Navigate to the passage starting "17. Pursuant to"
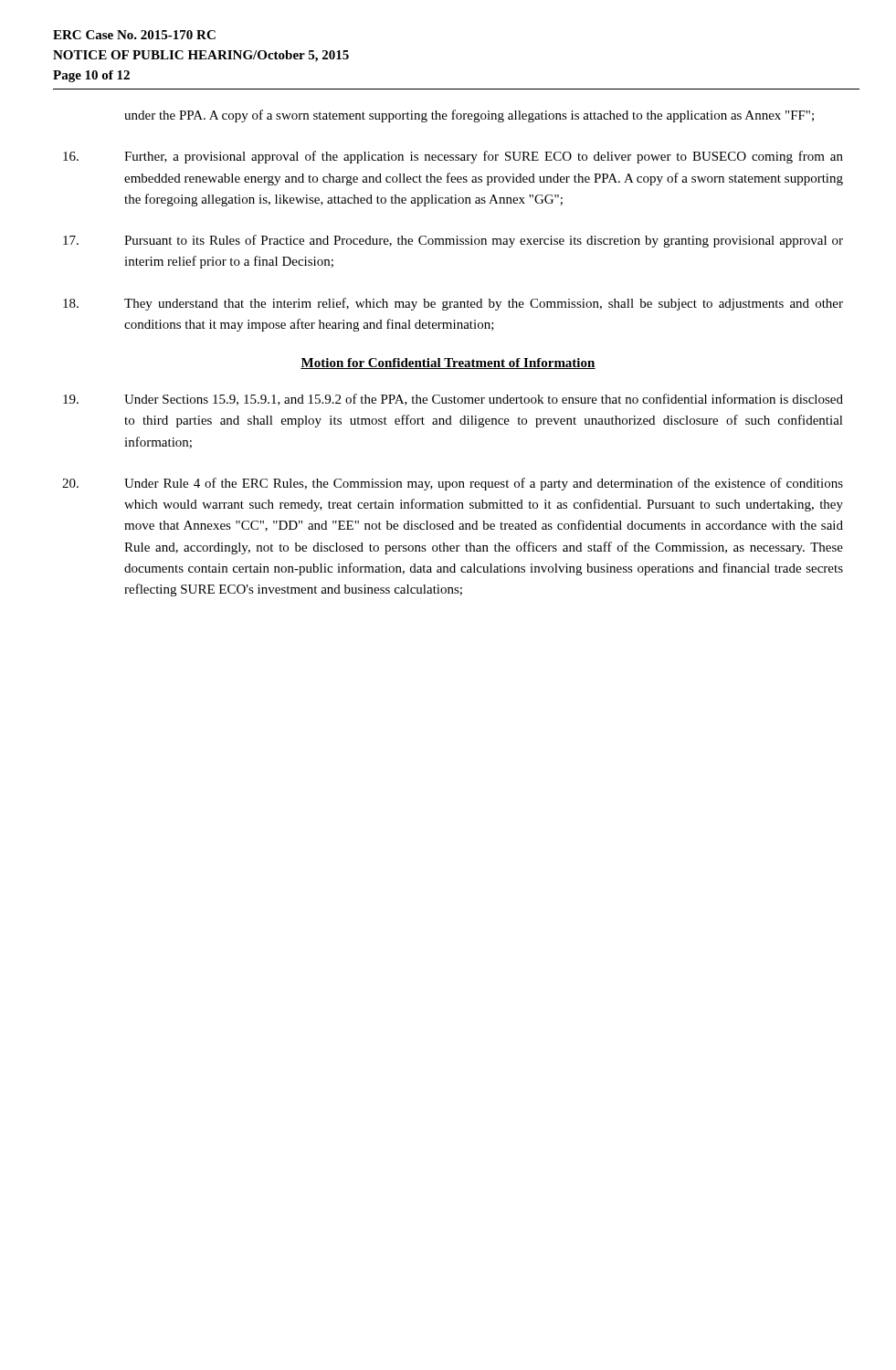896x1370 pixels. [448, 251]
